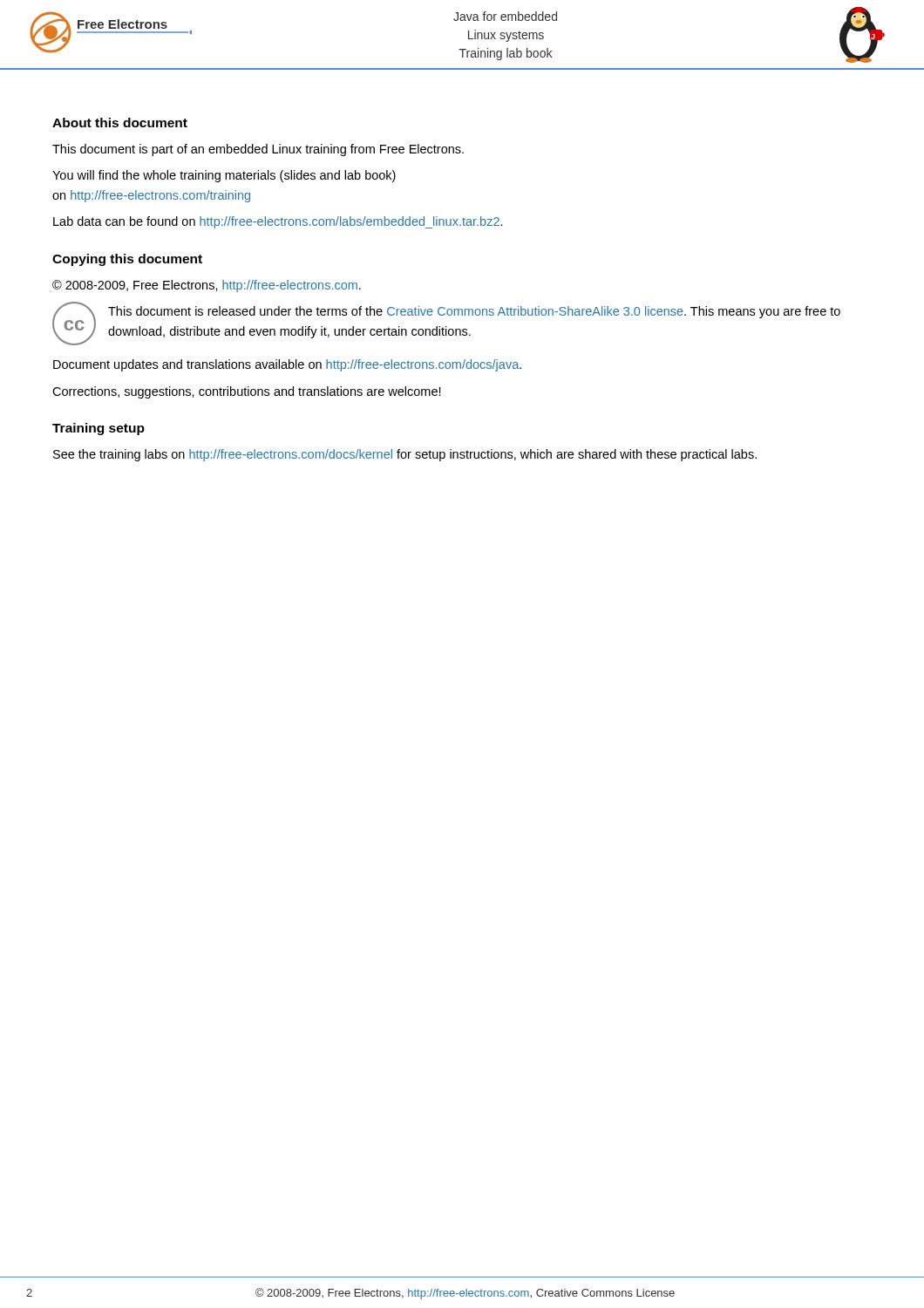
Task: Find the region starting "Training setup"
Action: coord(98,428)
